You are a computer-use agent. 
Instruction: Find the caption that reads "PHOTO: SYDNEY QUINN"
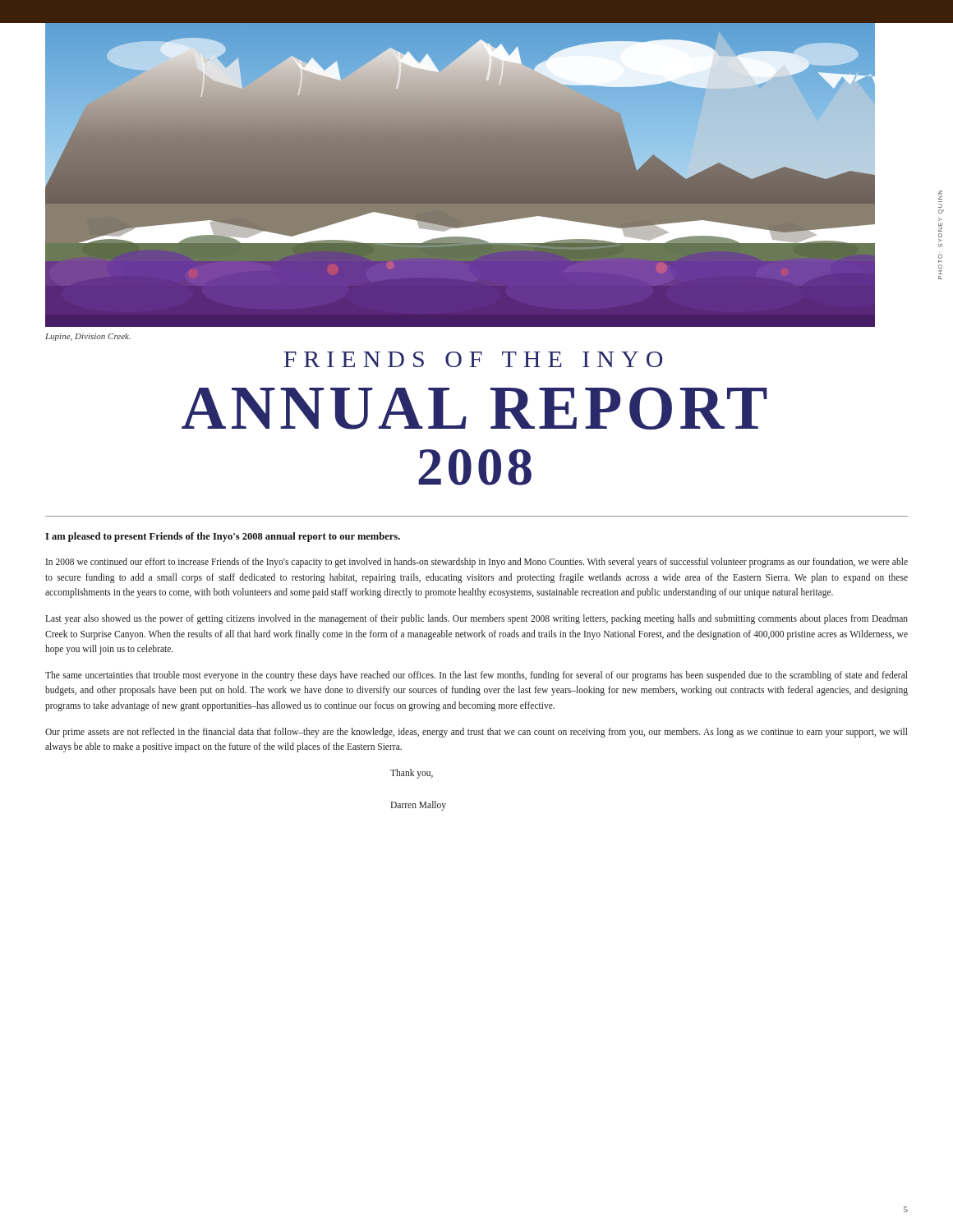(x=940, y=234)
